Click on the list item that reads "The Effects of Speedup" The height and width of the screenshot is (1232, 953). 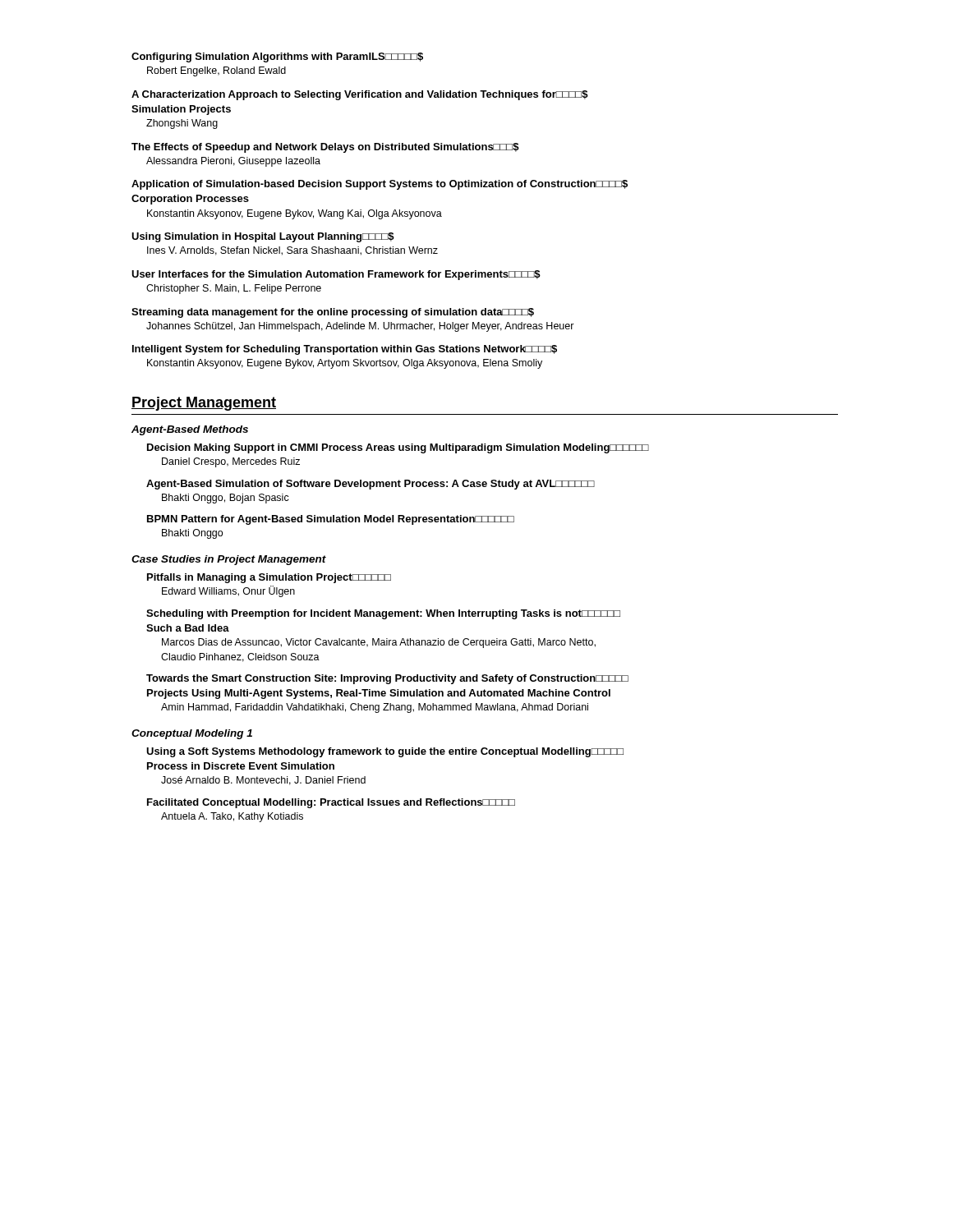(485, 154)
